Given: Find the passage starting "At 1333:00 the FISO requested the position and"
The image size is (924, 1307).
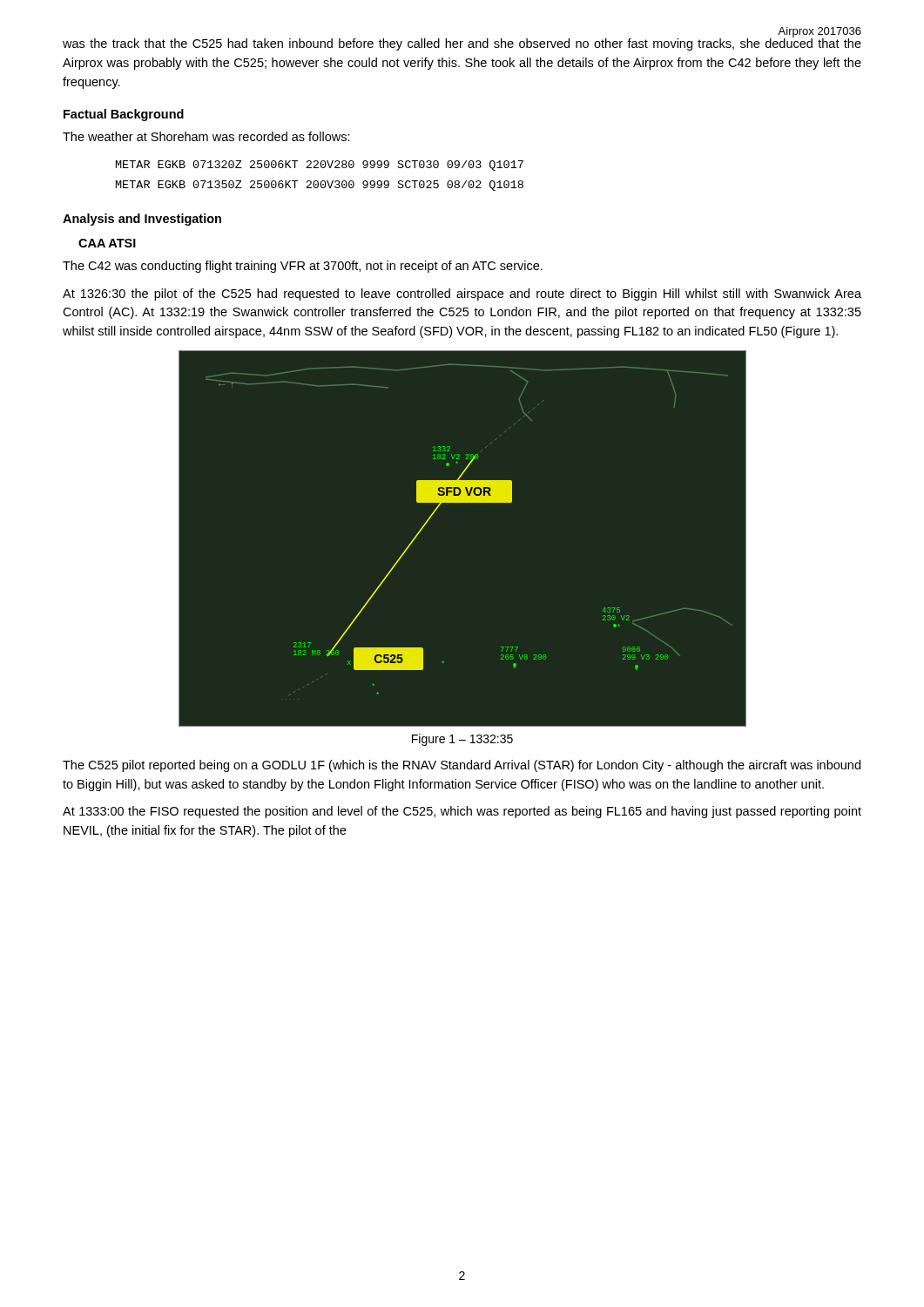Looking at the screenshot, I should pos(462,821).
